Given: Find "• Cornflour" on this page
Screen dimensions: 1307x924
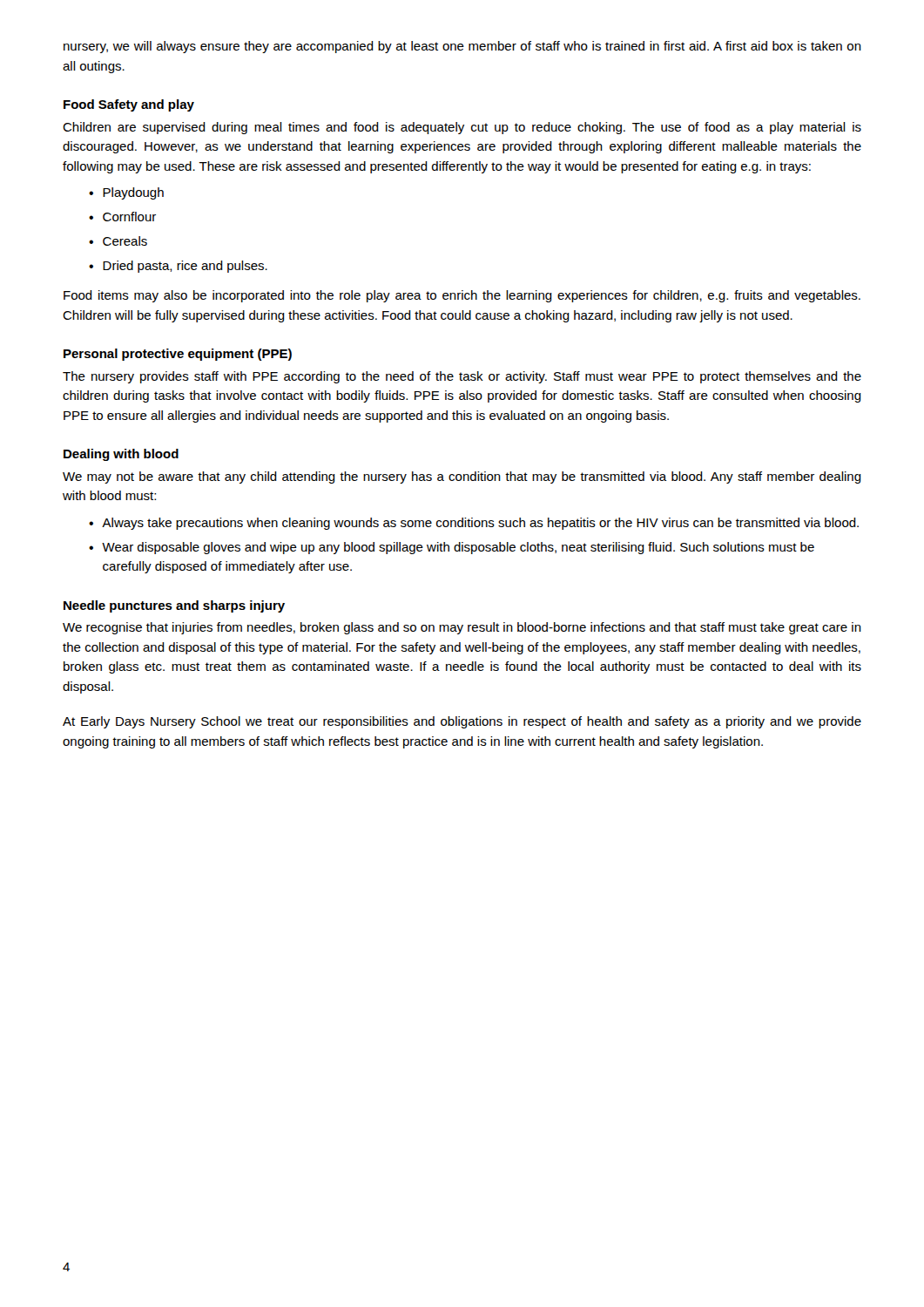Looking at the screenshot, I should [122, 218].
